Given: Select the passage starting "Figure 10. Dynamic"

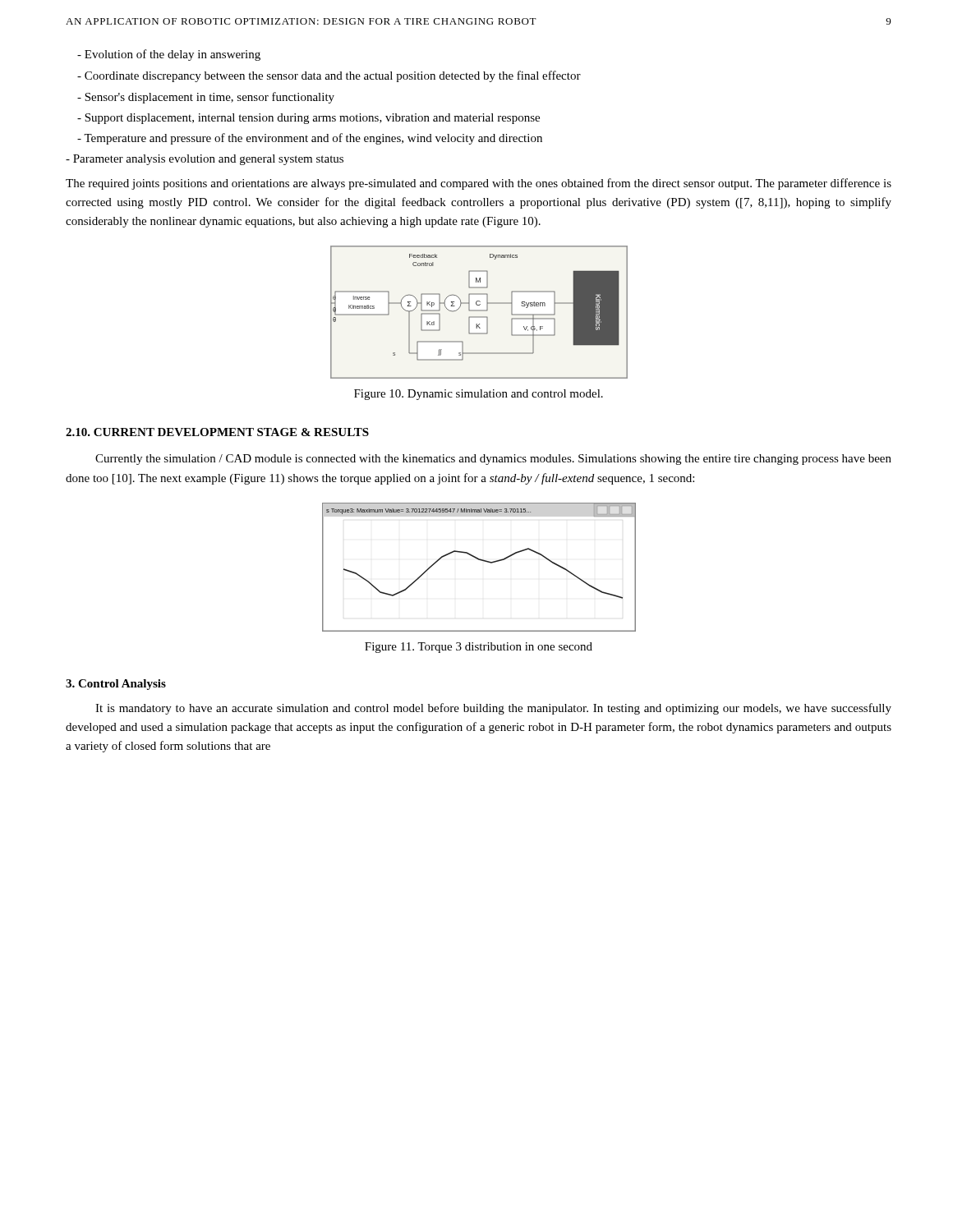Looking at the screenshot, I should 479,394.
